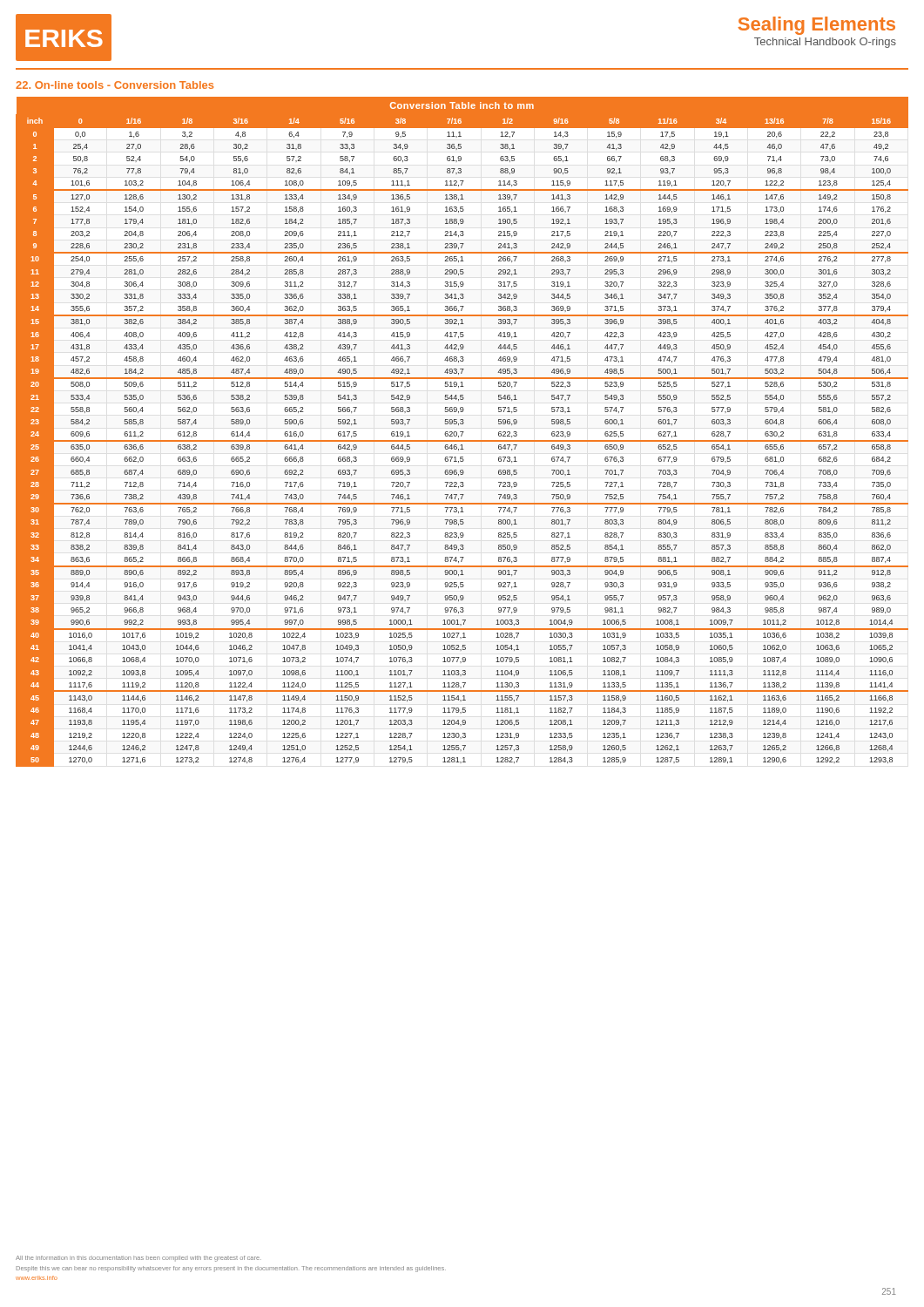Click on the footnote that says "All the information in this documentation has been"
This screenshot has height=1307, width=924.
(231, 1268)
